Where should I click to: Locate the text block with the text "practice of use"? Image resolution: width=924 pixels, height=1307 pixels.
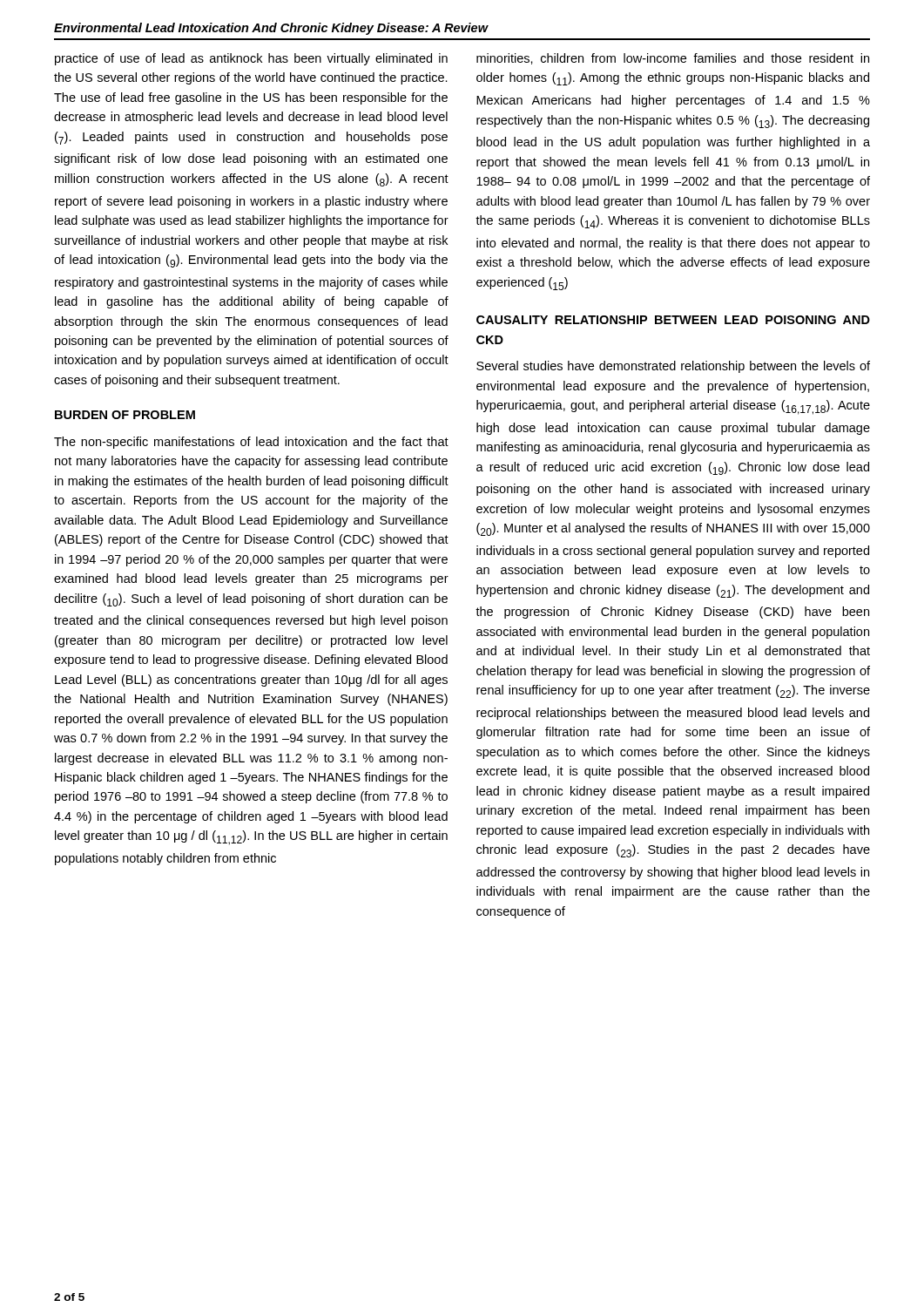pyautogui.click(x=251, y=219)
